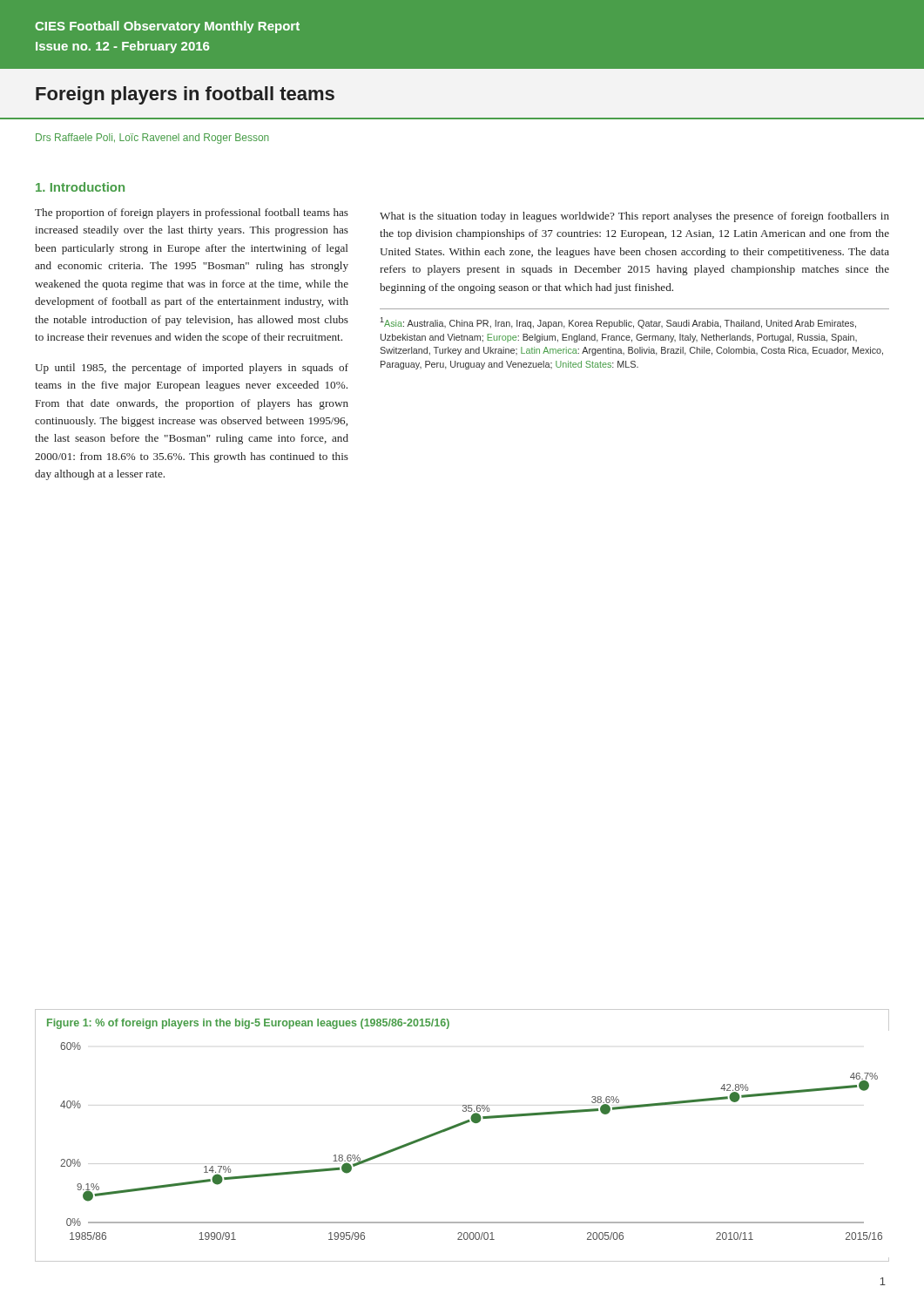
Task: Locate the line chart
Action: tap(462, 1135)
